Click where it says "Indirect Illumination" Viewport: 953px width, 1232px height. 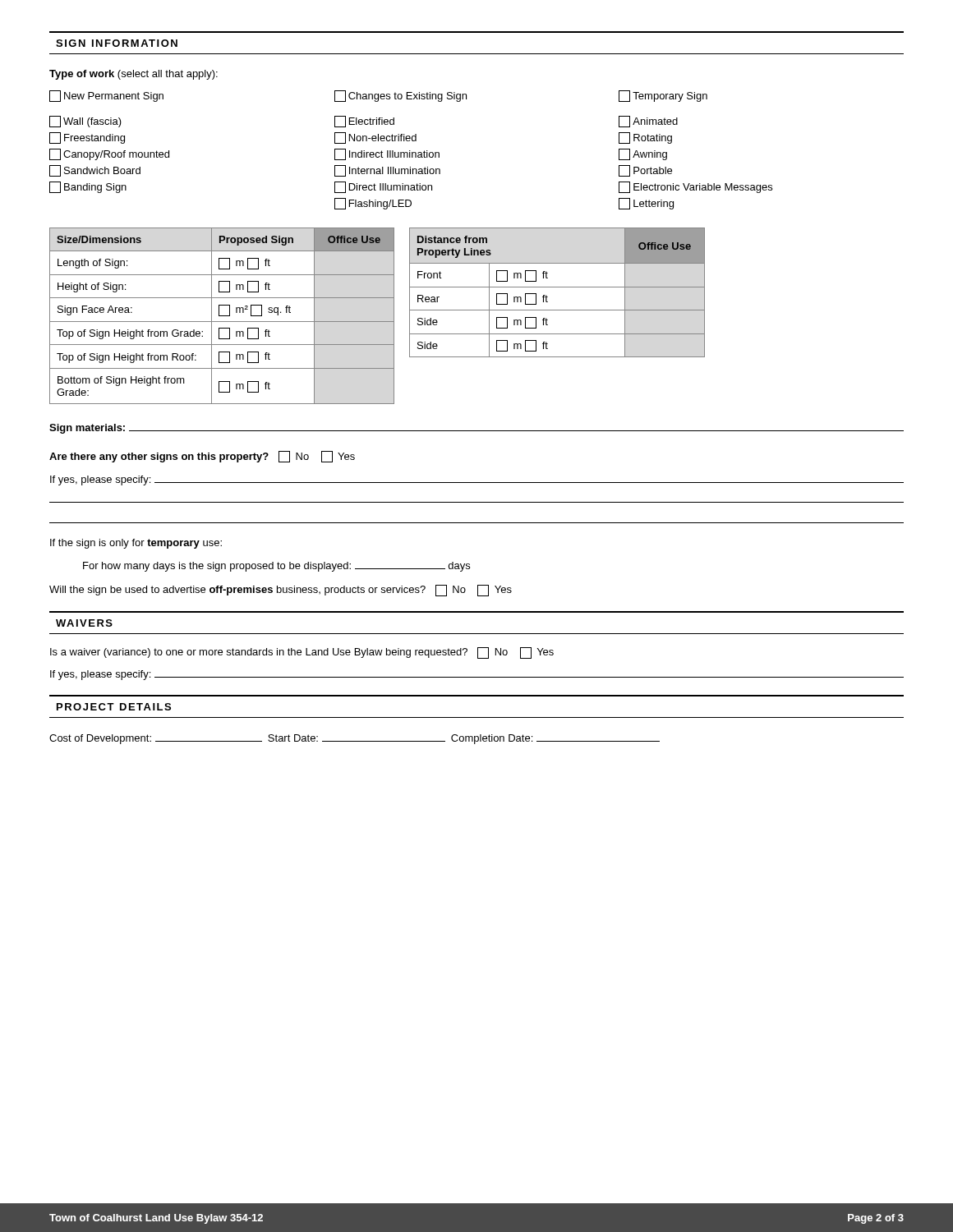point(387,154)
